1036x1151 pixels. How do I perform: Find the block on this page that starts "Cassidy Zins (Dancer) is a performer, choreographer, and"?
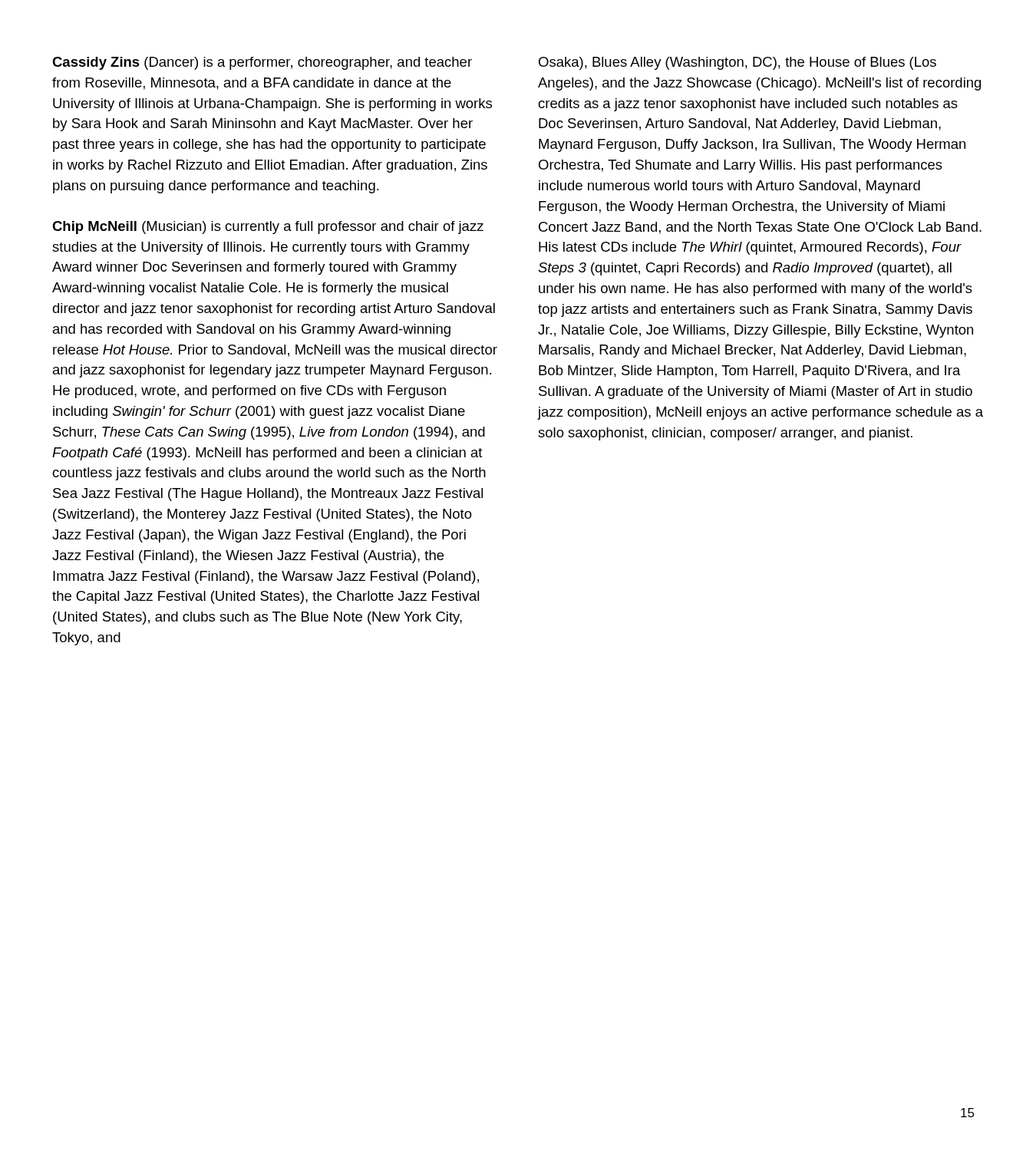pyautogui.click(x=272, y=124)
